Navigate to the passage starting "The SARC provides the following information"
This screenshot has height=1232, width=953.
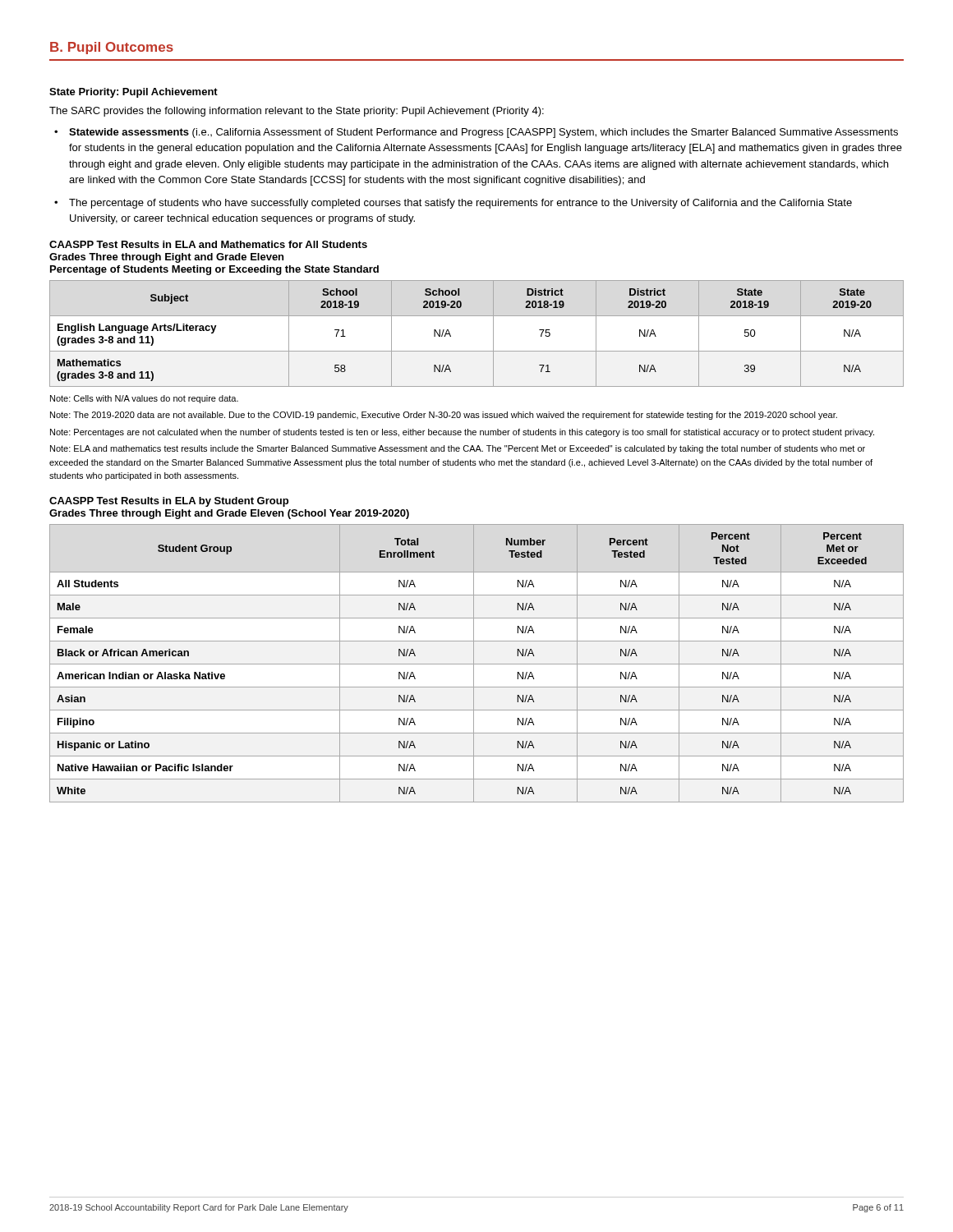tap(297, 111)
